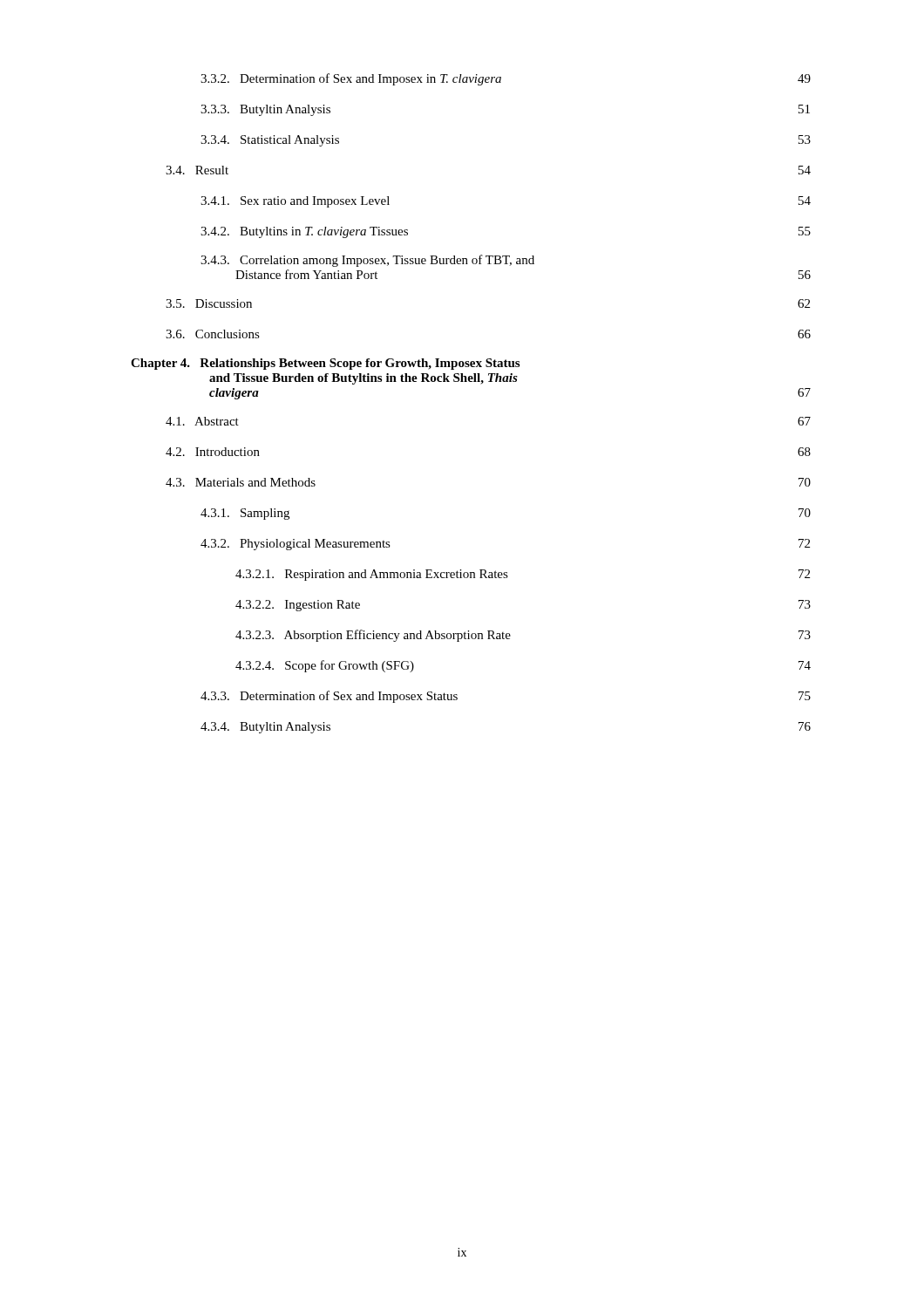Select the text starting "3.3.3. Butyltin Analysis 51"
The height and width of the screenshot is (1308, 924).
270,110
